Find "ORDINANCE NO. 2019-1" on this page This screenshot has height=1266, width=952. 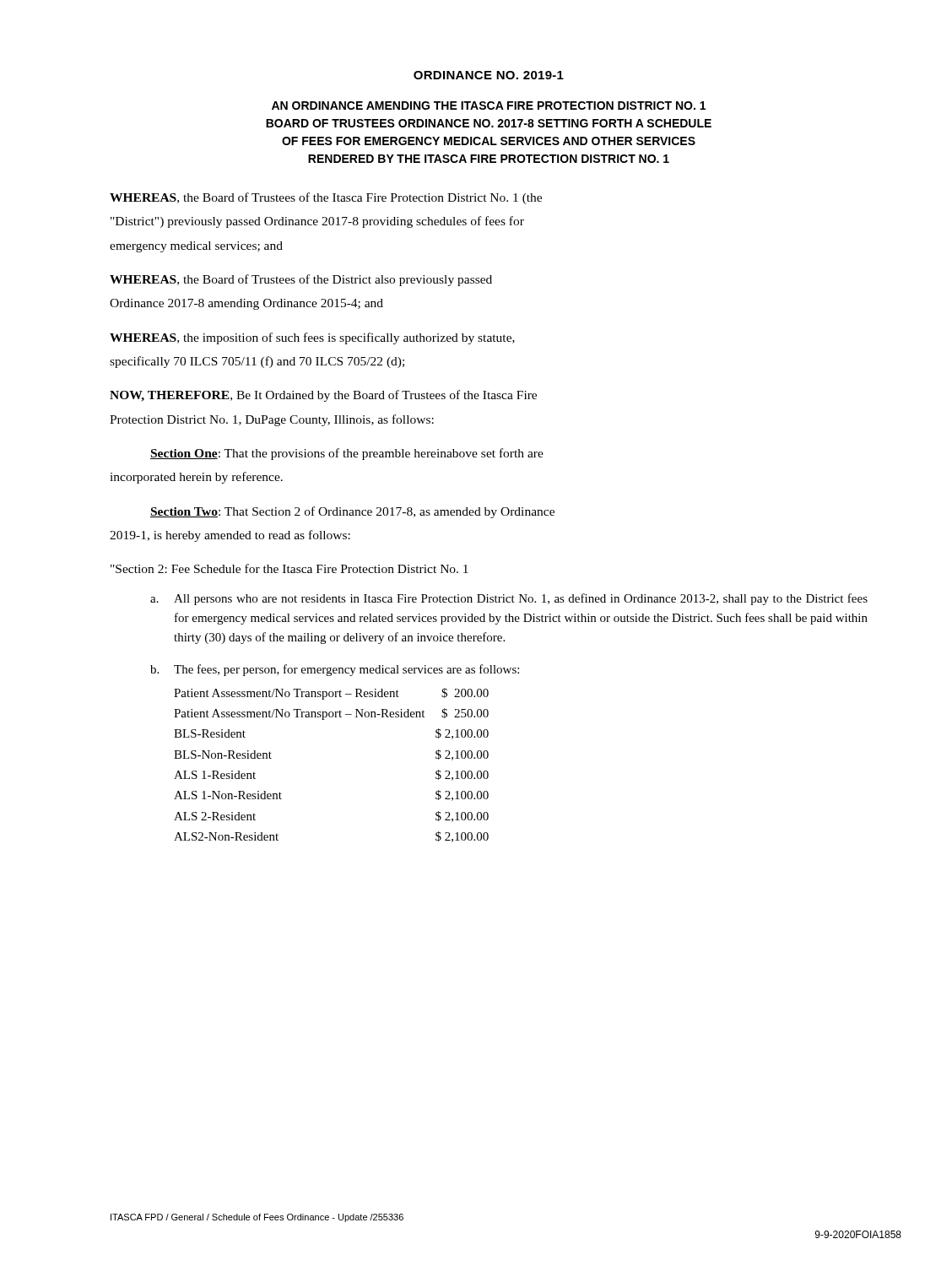click(x=489, y=75)
